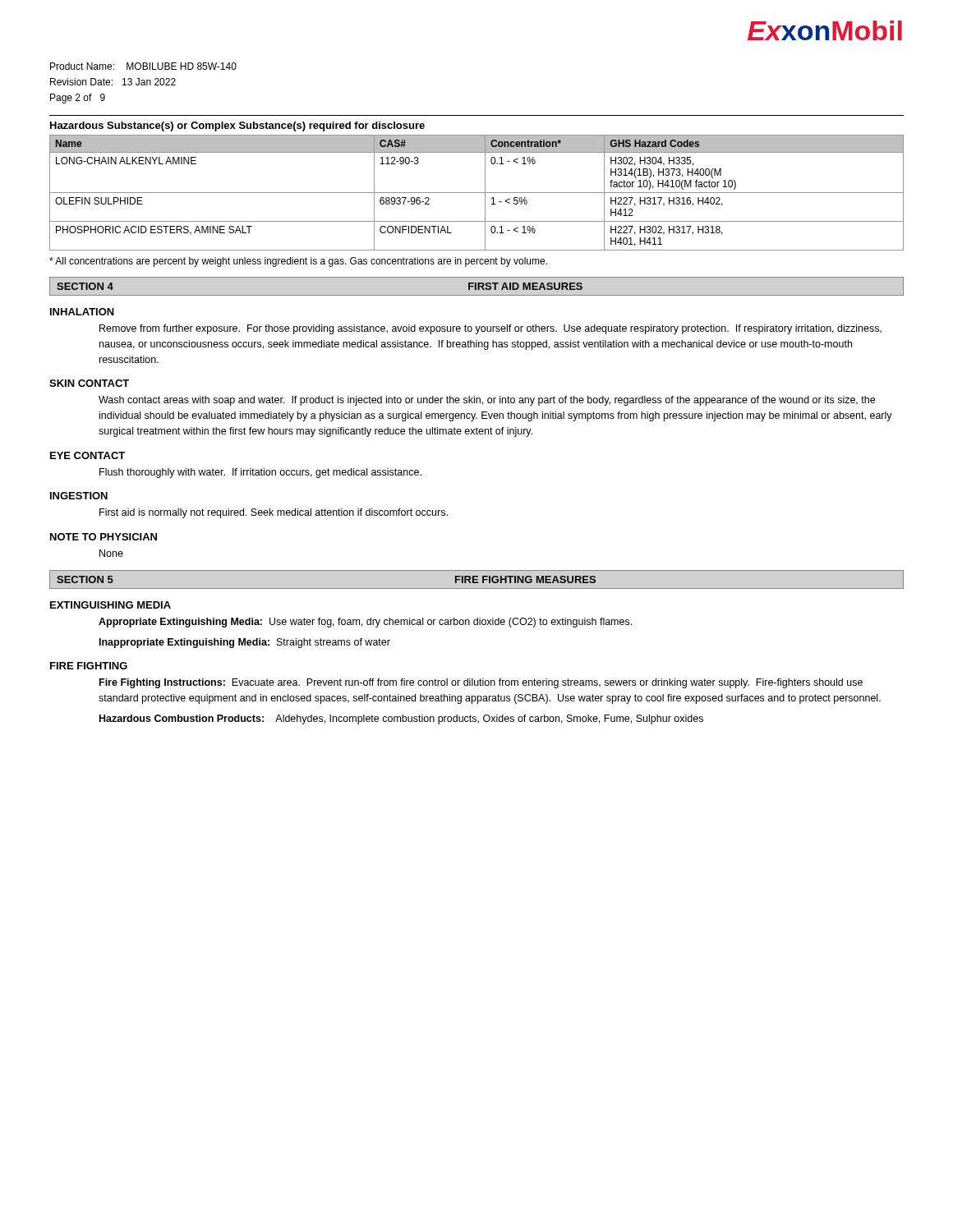Image resolution: width=953 pixels, height=1232 pixels.
Task: Select the block starting "EYE CONTACT"
Action: tap(87, 455)
